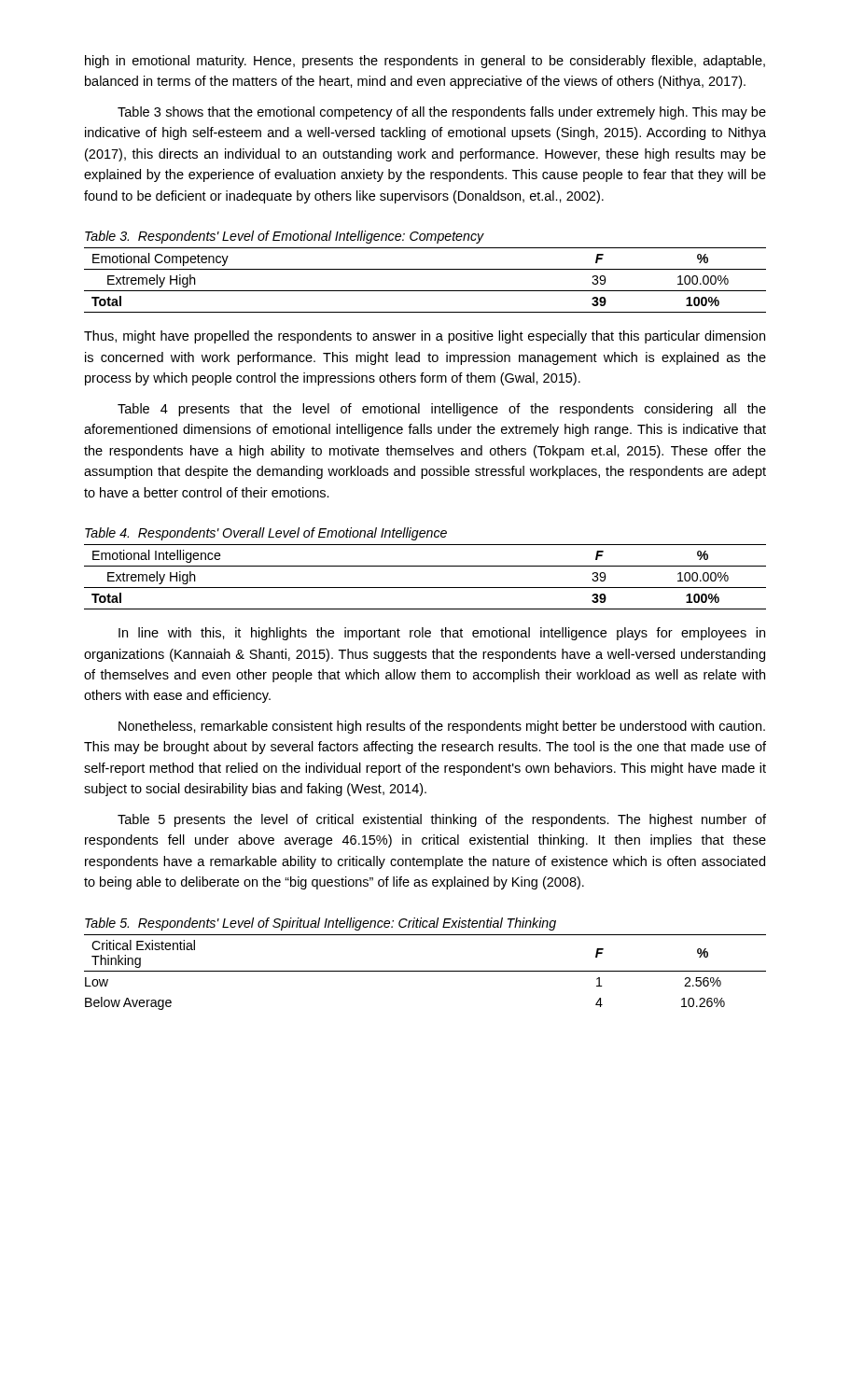Find the text block that reads "Table 4 presents that the level"
Image resolution: width=850 pixels, height=1400 pixels.
click(x=425, y=451)
